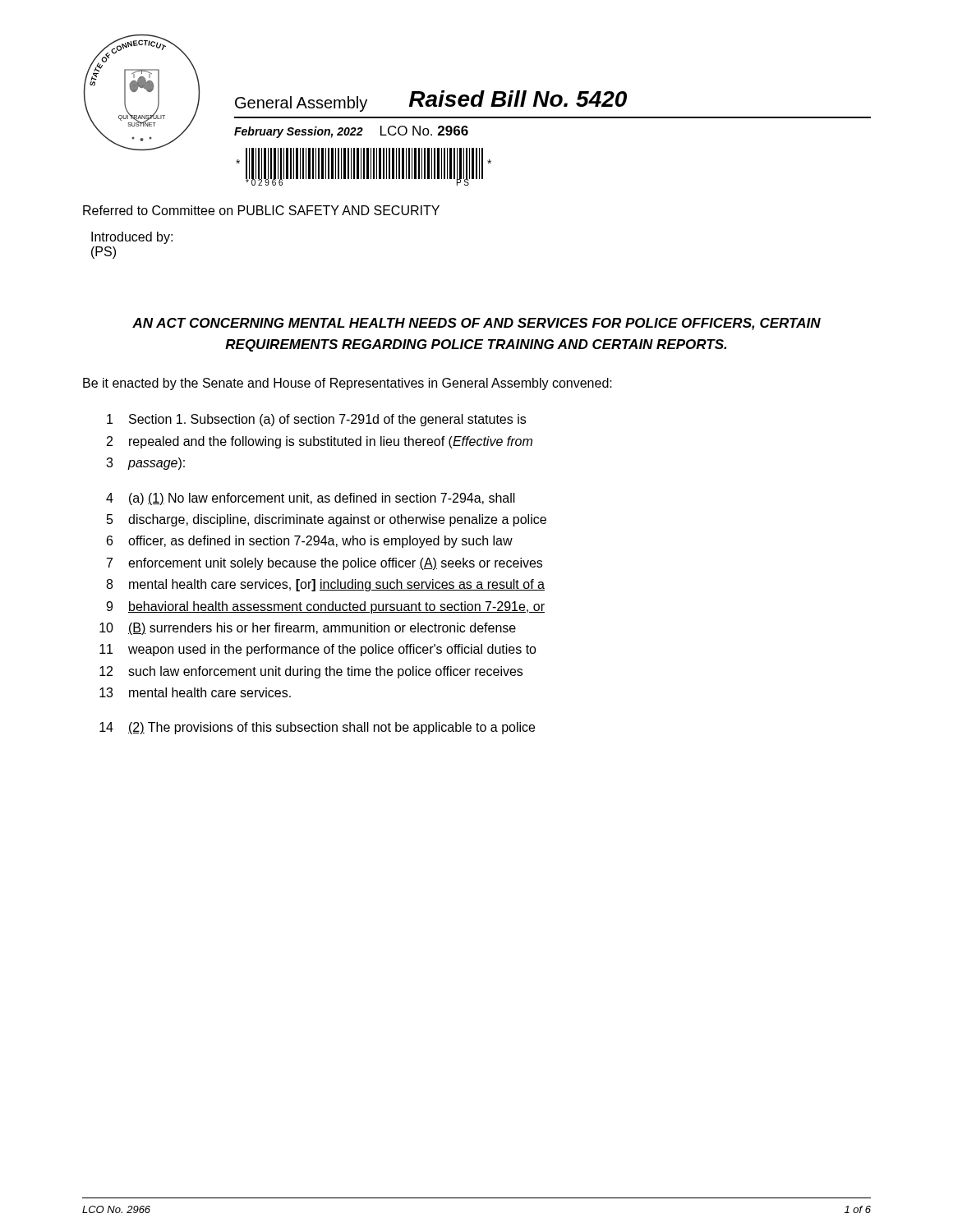This screenshot has height=1232, width=953.
Task: Locate the region starting "8 mental health care services,"
Action: (476, 585)
